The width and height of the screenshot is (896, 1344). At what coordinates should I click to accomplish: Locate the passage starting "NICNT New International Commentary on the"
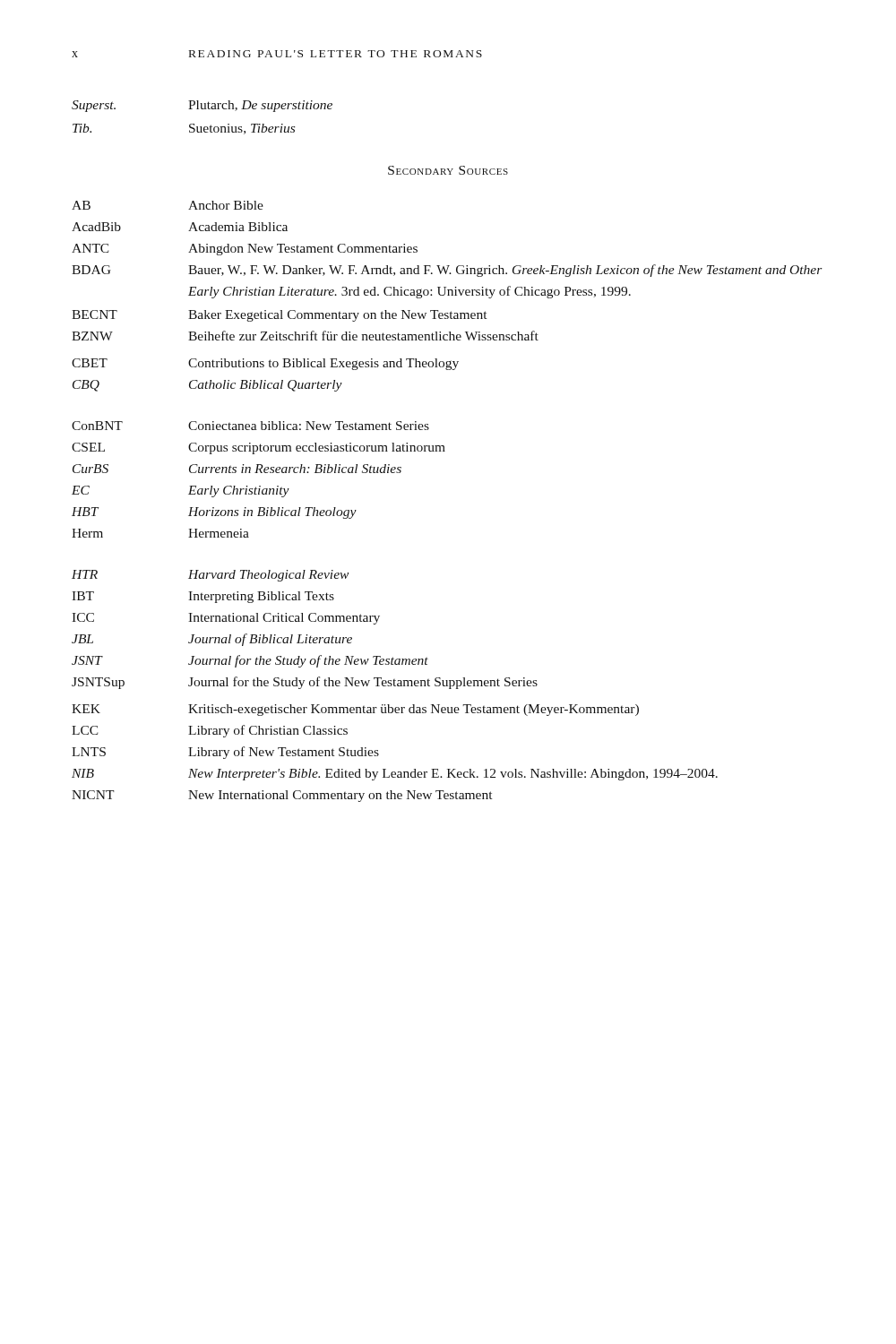[448, 795]
